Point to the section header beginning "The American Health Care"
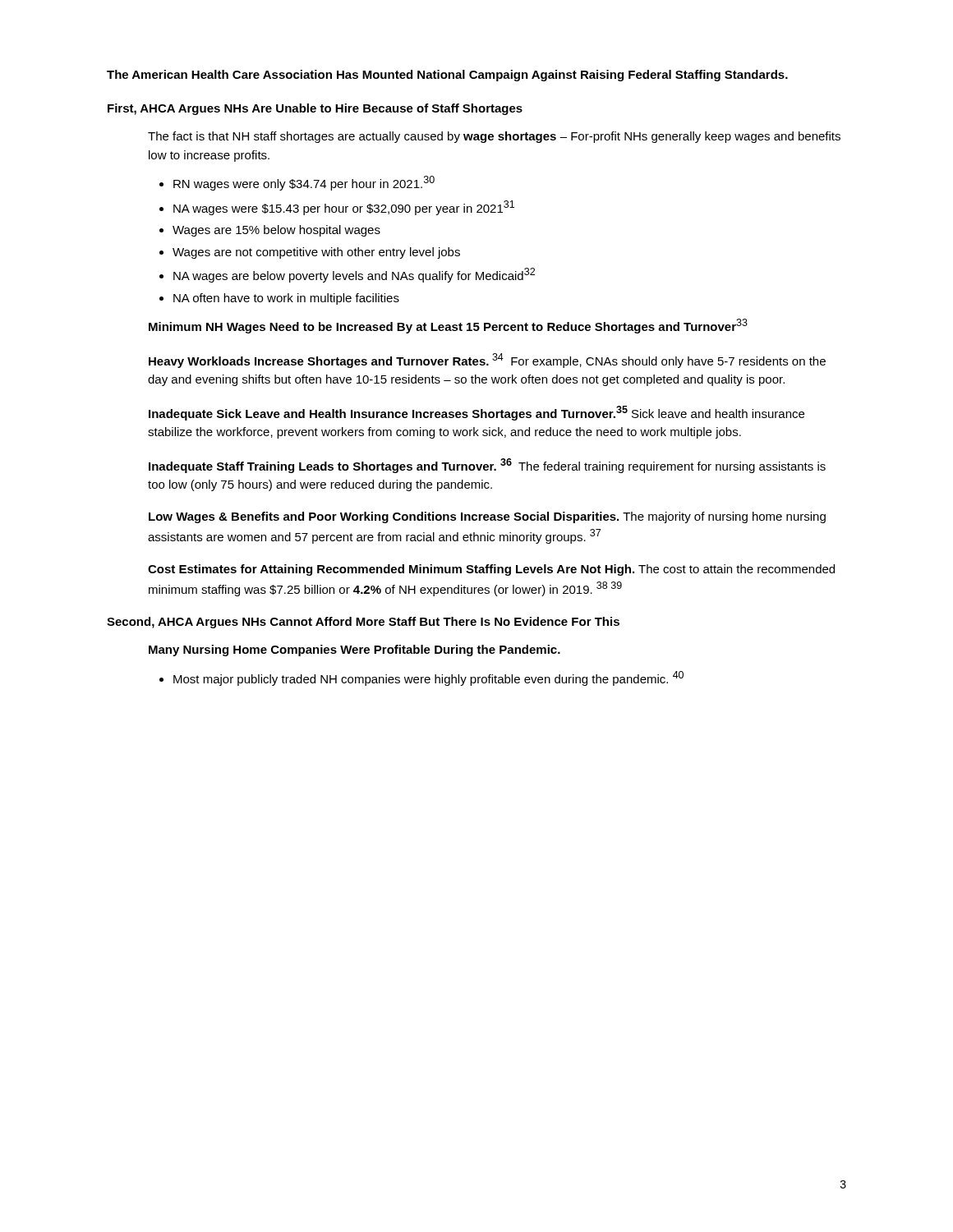The image size is (953, 1232). [x=447, y=74]
